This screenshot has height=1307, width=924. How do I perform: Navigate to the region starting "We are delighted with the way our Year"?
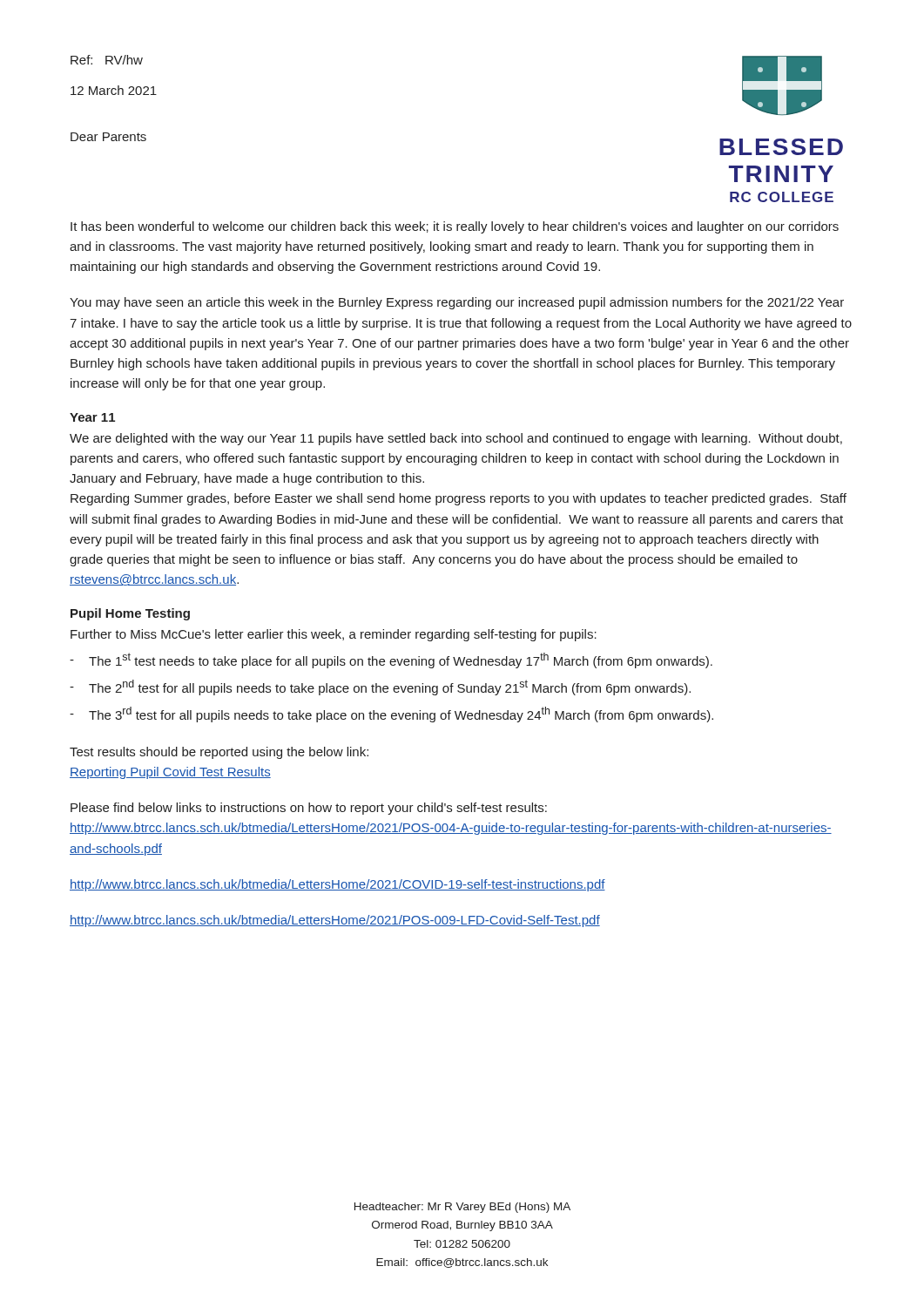(458, 508)
